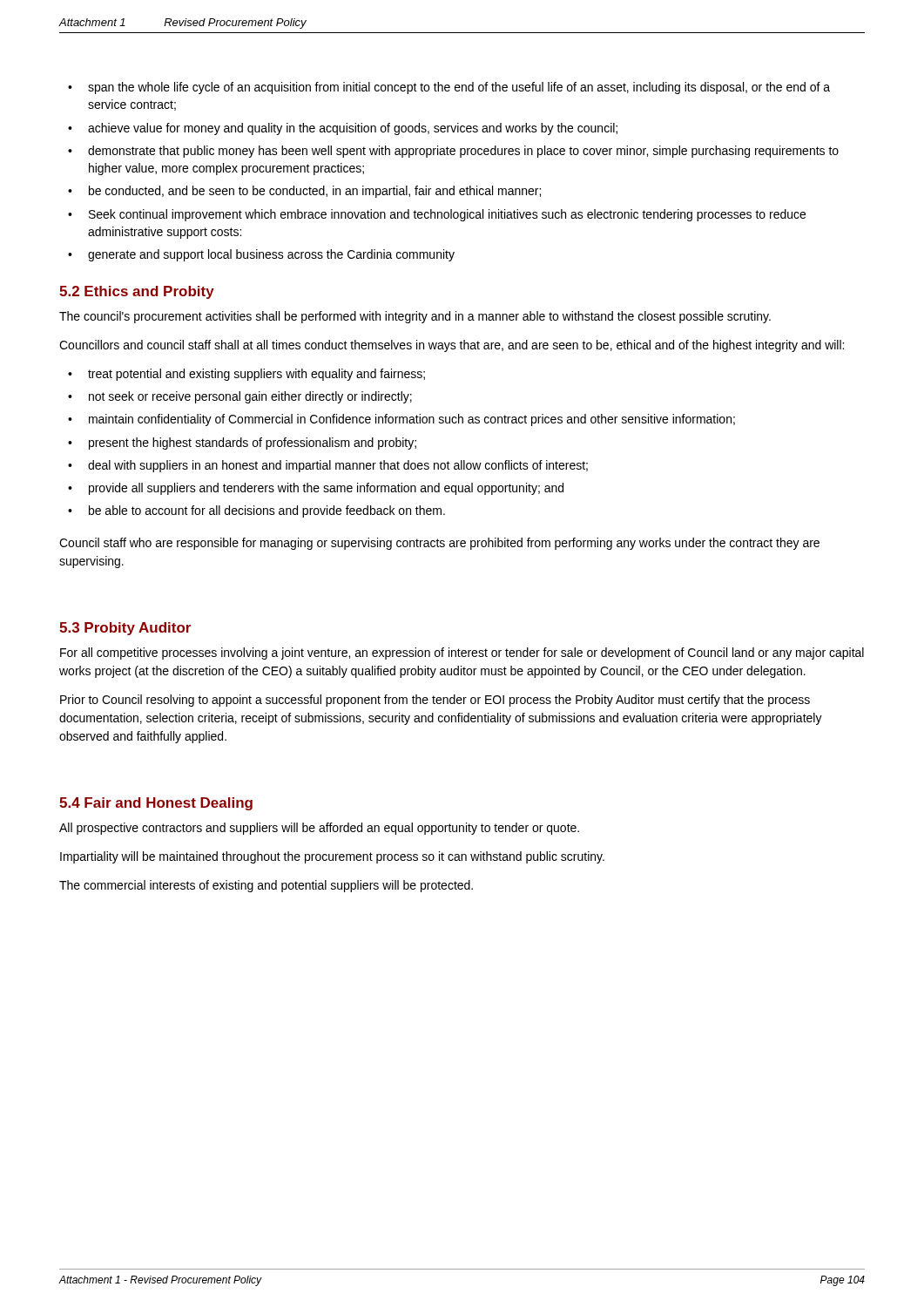
Task: Locate the region starting "treat potential and existing suppliers"
Action: [246, 375]
